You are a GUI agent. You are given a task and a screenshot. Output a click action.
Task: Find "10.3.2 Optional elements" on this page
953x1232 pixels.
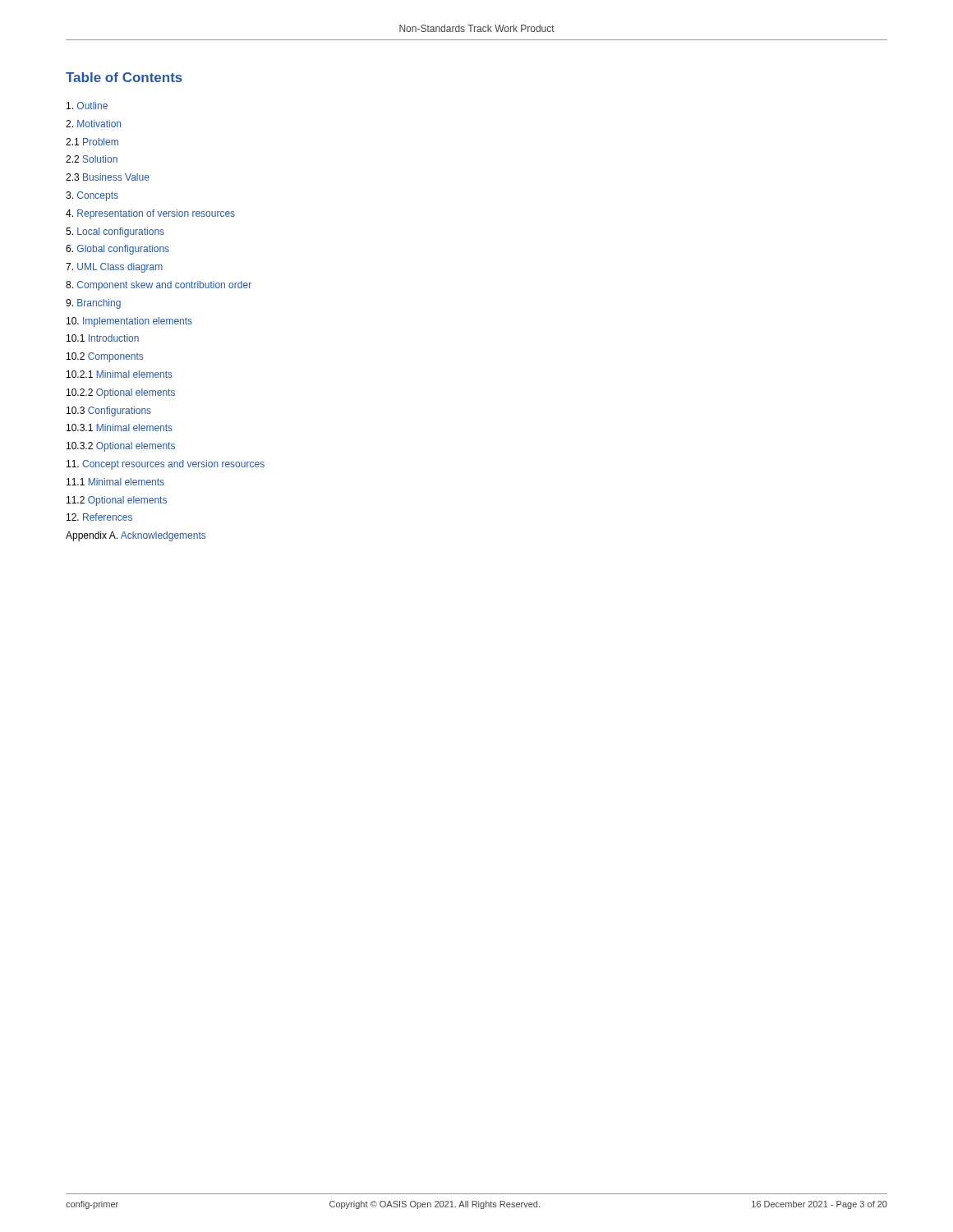point(121,446)
